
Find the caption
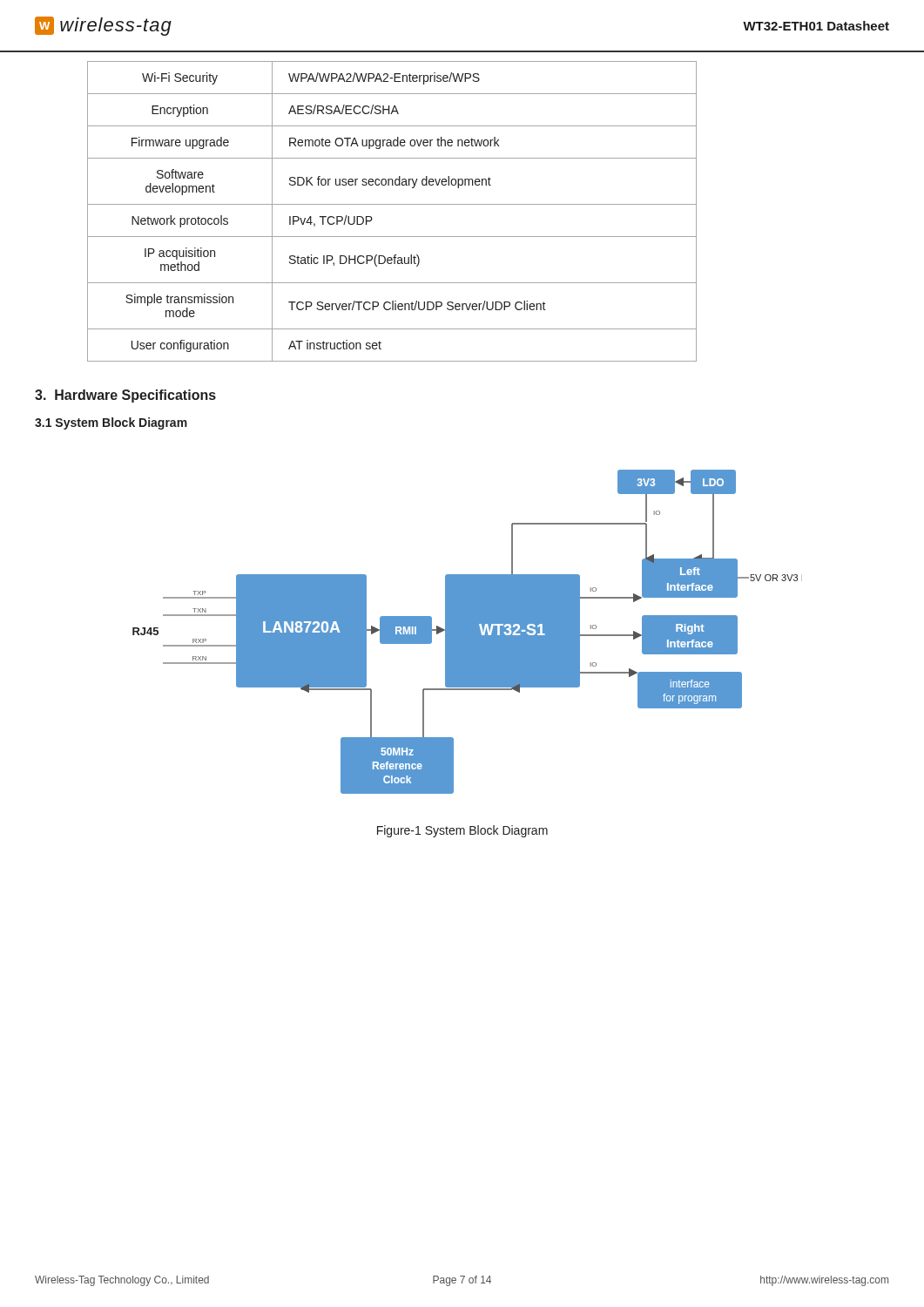click(462, 830)
